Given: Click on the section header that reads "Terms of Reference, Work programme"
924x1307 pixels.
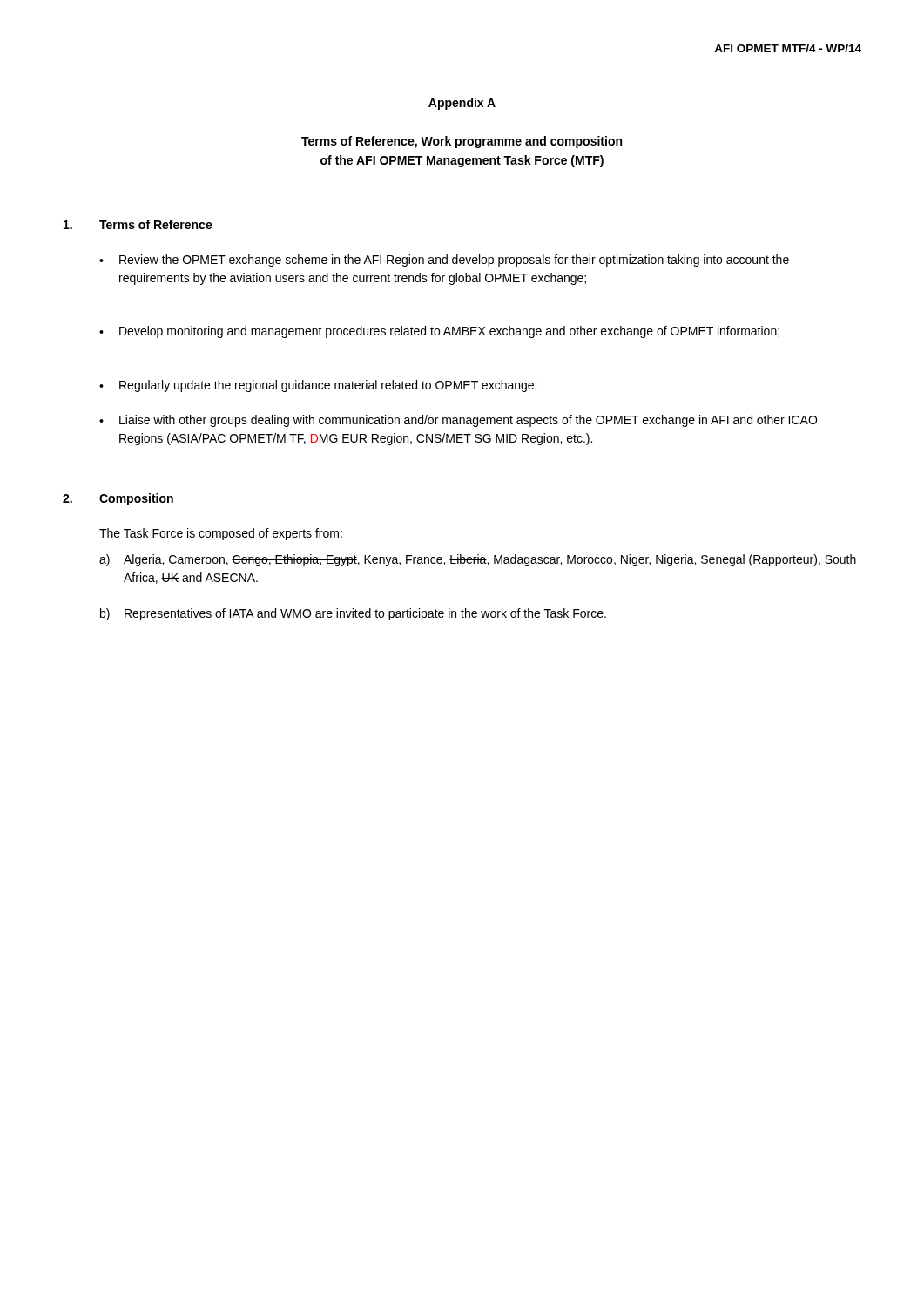Looking at the screenshot, I should [x=462, y=151].
